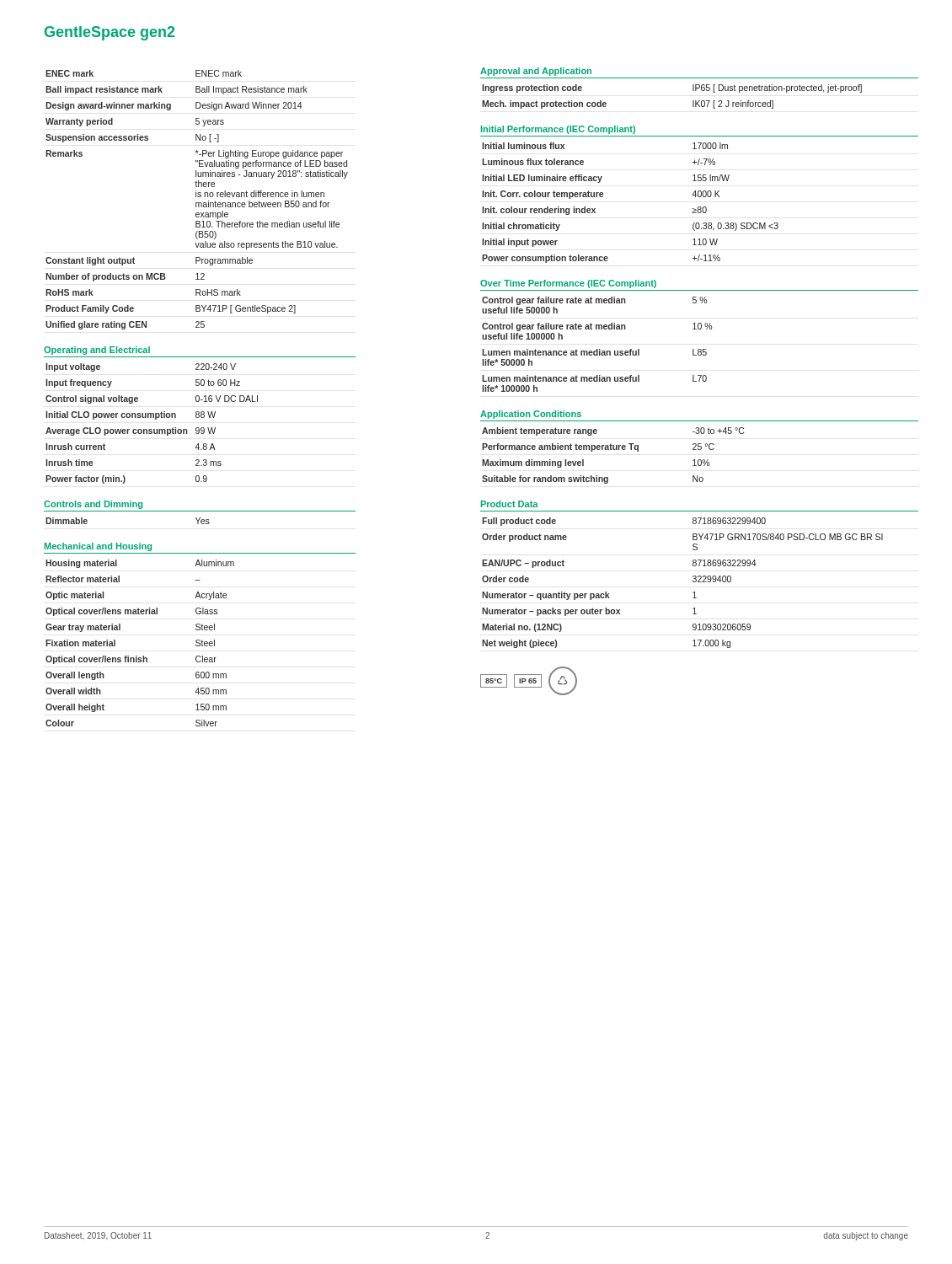
Task: Select the section header that says "Over Time Performance (IEC Compliant)"
Action: (568, 283)
